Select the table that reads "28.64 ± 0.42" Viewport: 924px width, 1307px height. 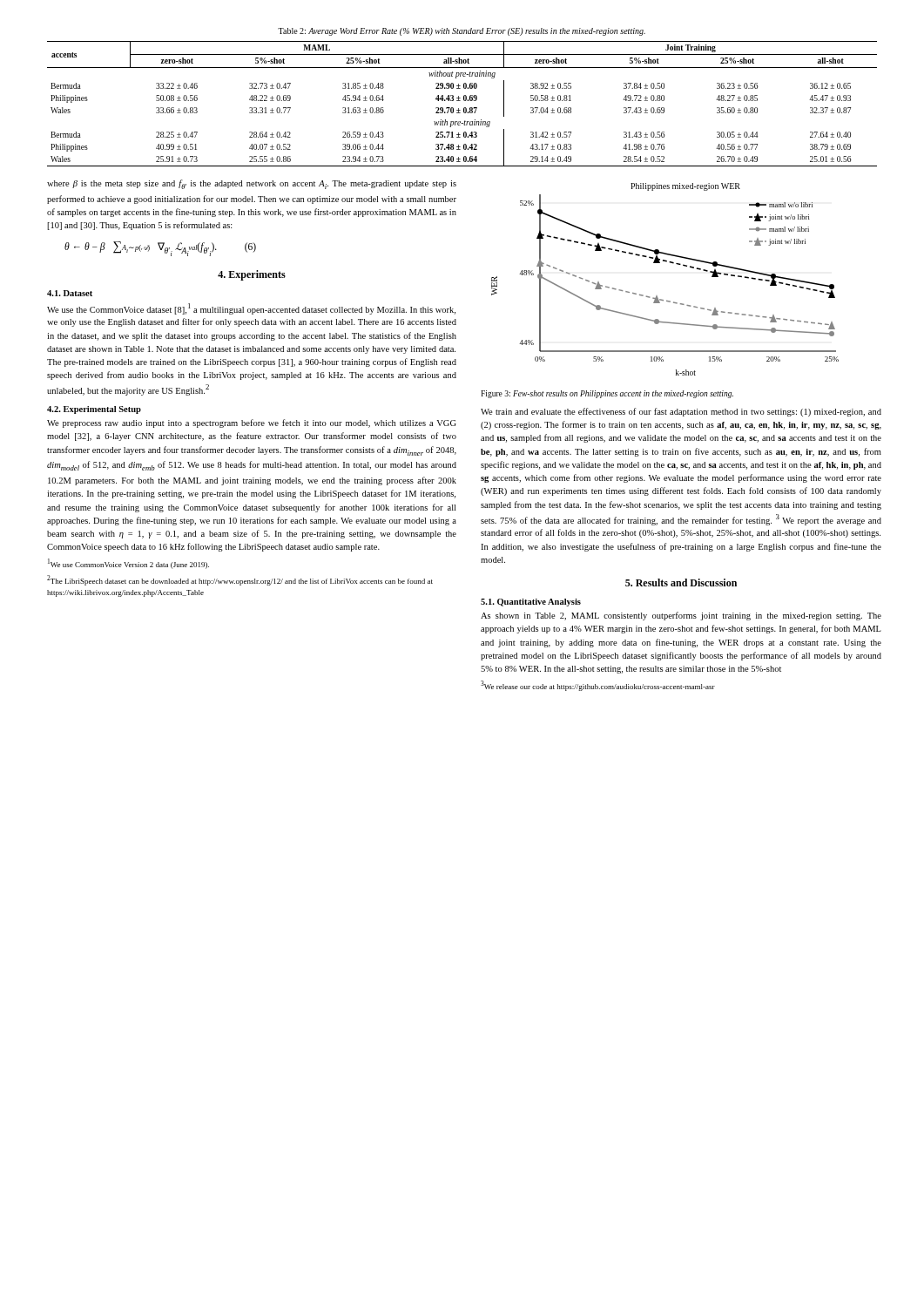[462, 104]
